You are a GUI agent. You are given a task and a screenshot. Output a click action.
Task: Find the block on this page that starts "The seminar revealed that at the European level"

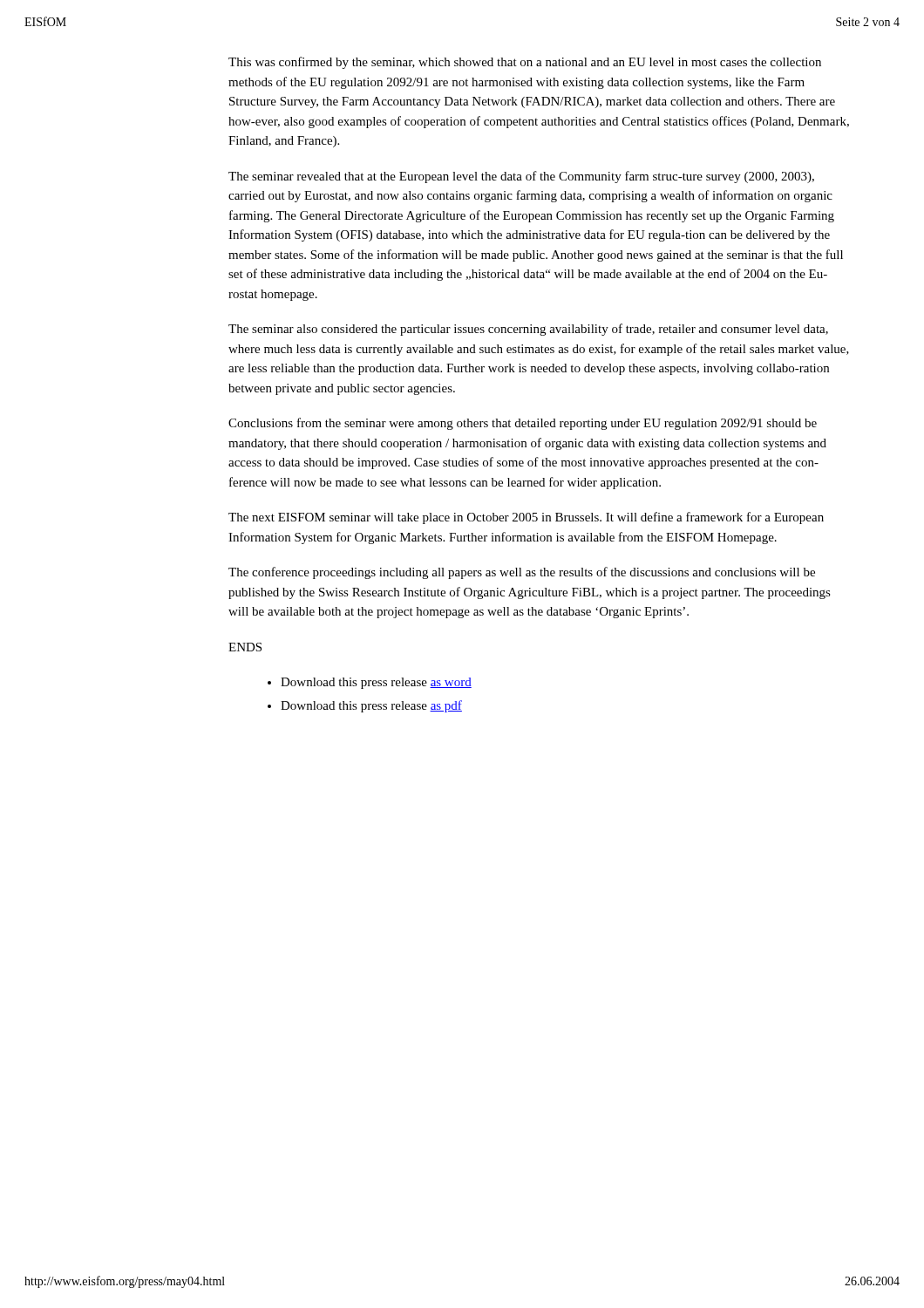[x=541, y=235]
